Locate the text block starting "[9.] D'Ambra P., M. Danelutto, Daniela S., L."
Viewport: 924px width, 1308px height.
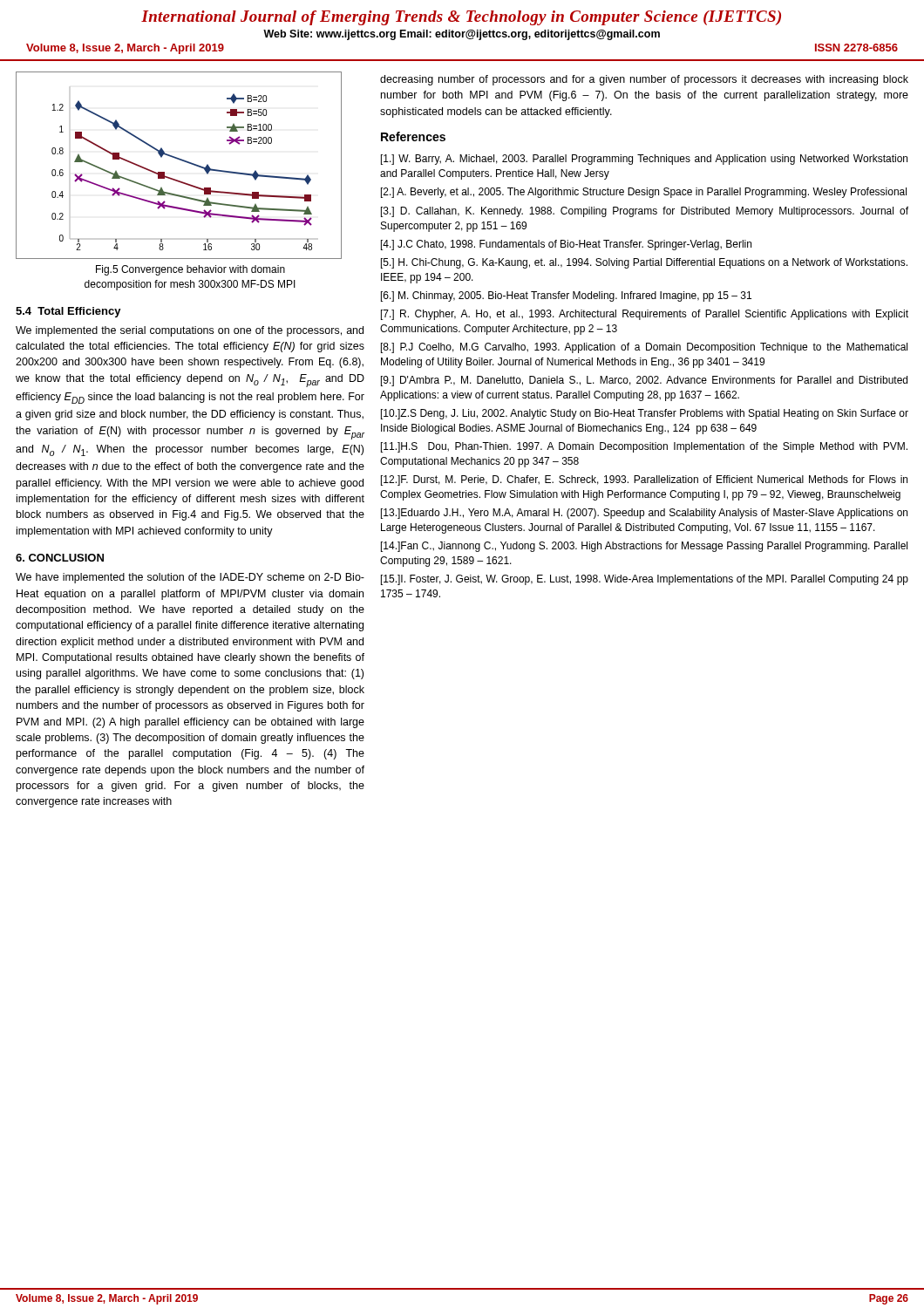click(x=644, y=387)
